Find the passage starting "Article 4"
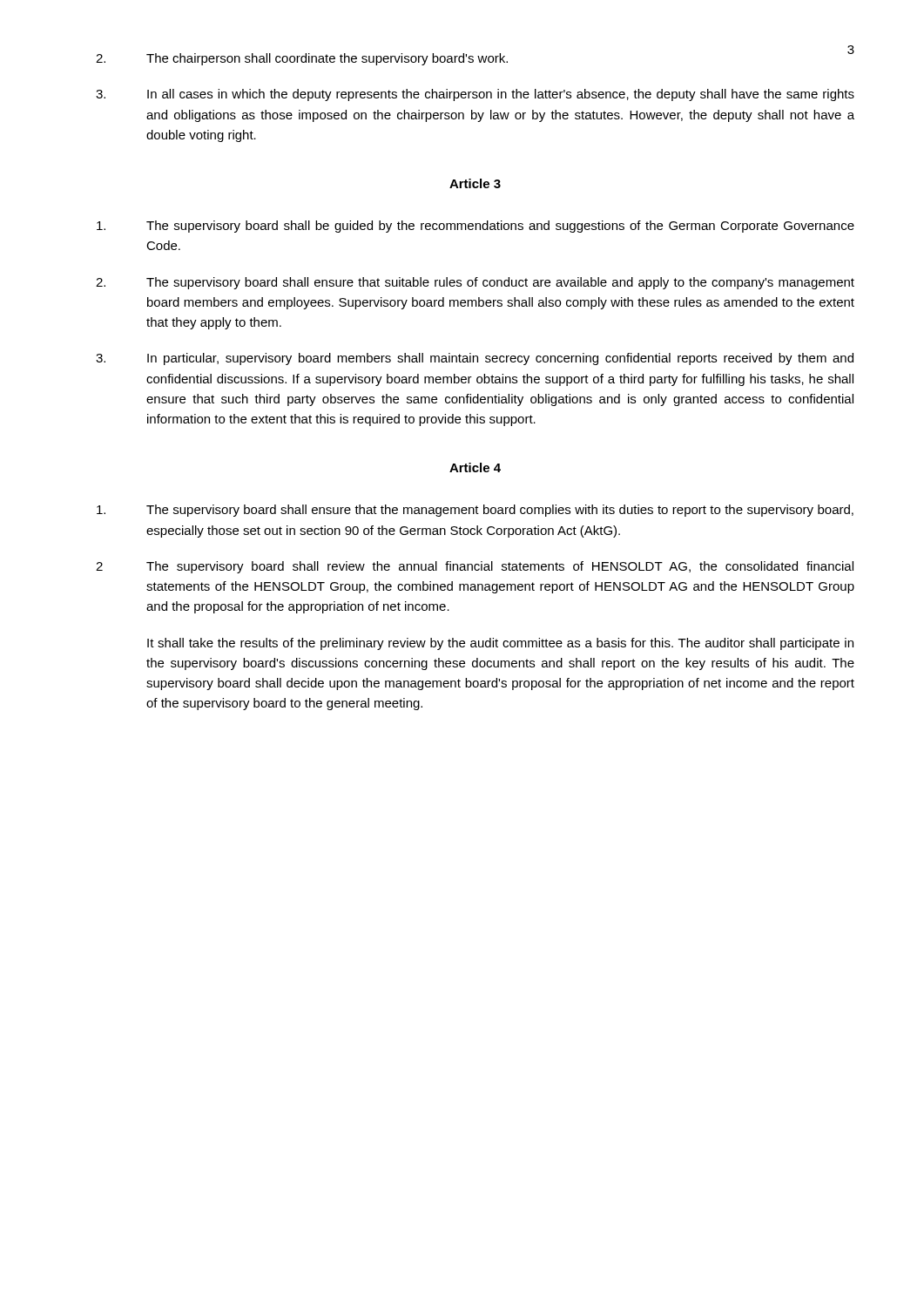The image size is (924, 1307). 475,468
